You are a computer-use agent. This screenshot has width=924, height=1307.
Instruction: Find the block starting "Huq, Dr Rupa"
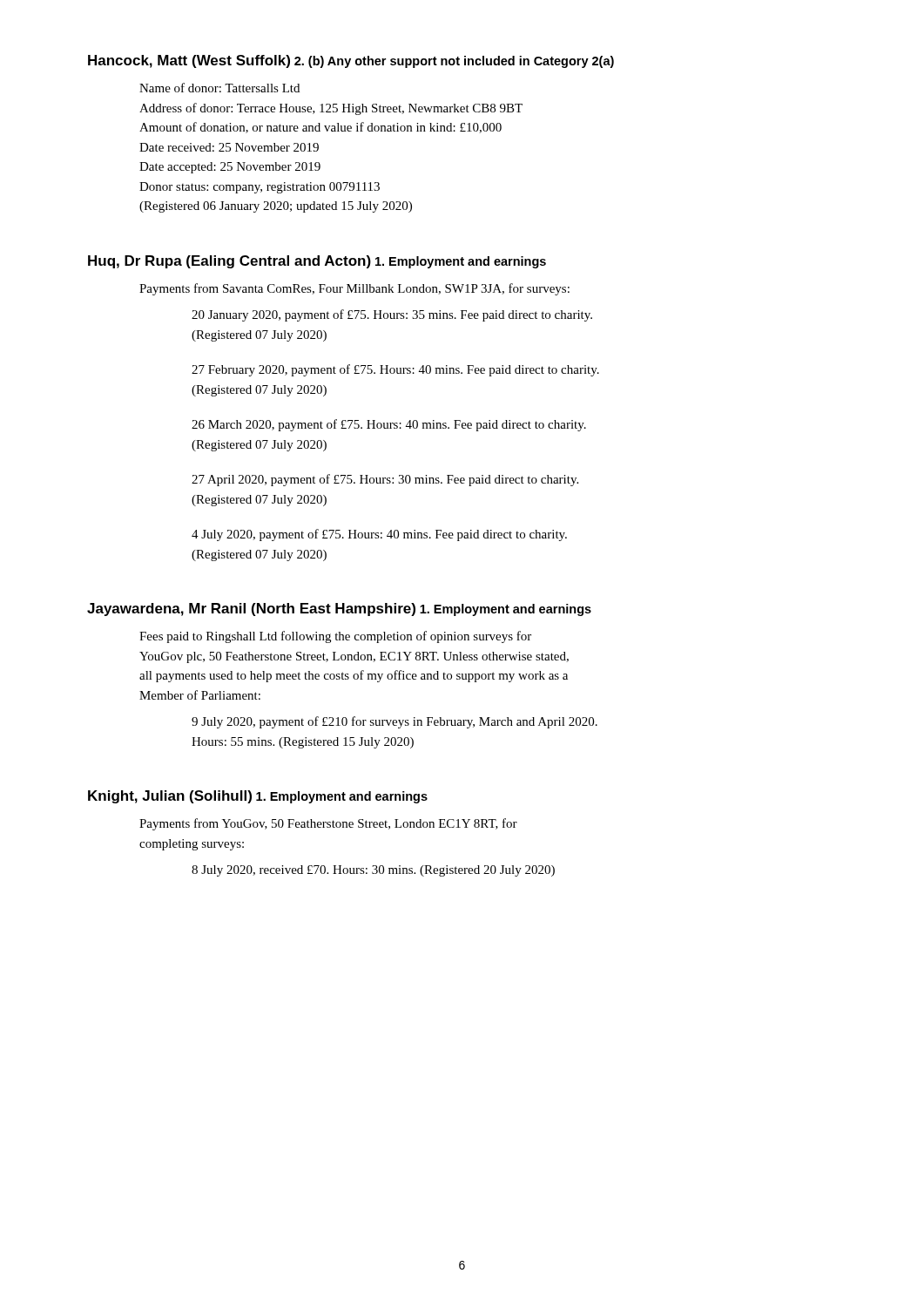(x=229, y=261)
